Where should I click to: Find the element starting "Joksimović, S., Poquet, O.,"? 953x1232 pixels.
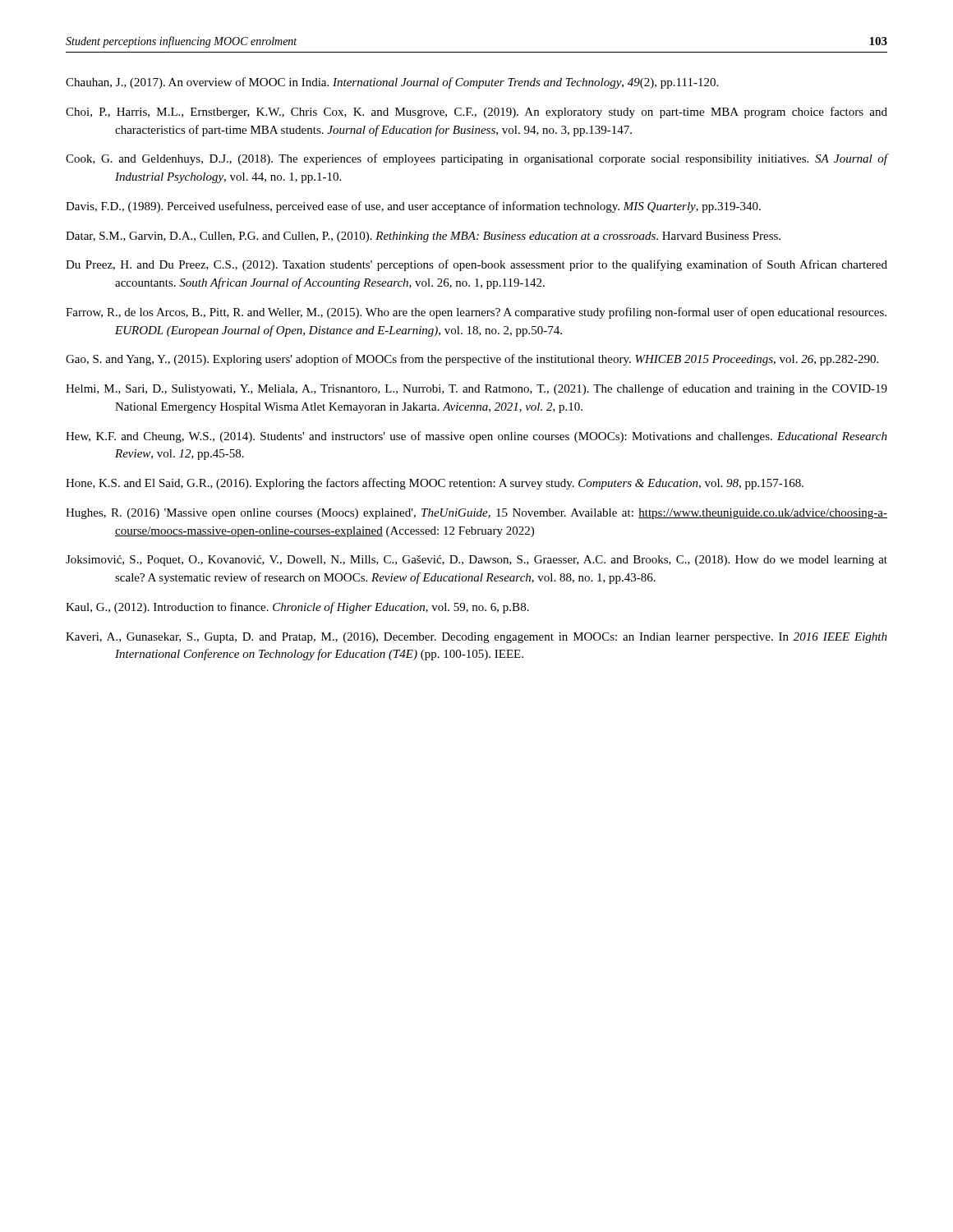pos(476,568)
